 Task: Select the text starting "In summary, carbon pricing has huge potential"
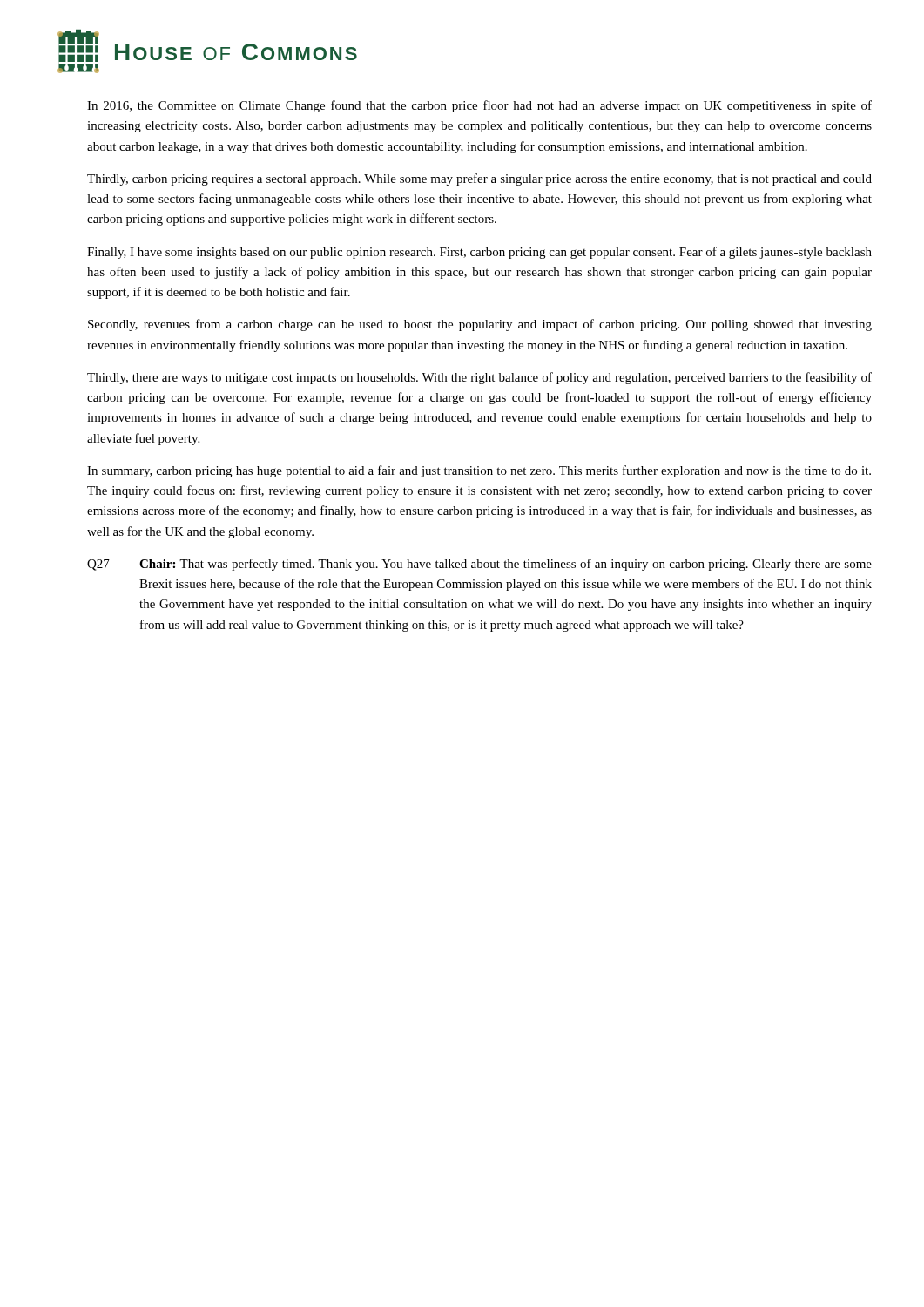tap(479, 501)
